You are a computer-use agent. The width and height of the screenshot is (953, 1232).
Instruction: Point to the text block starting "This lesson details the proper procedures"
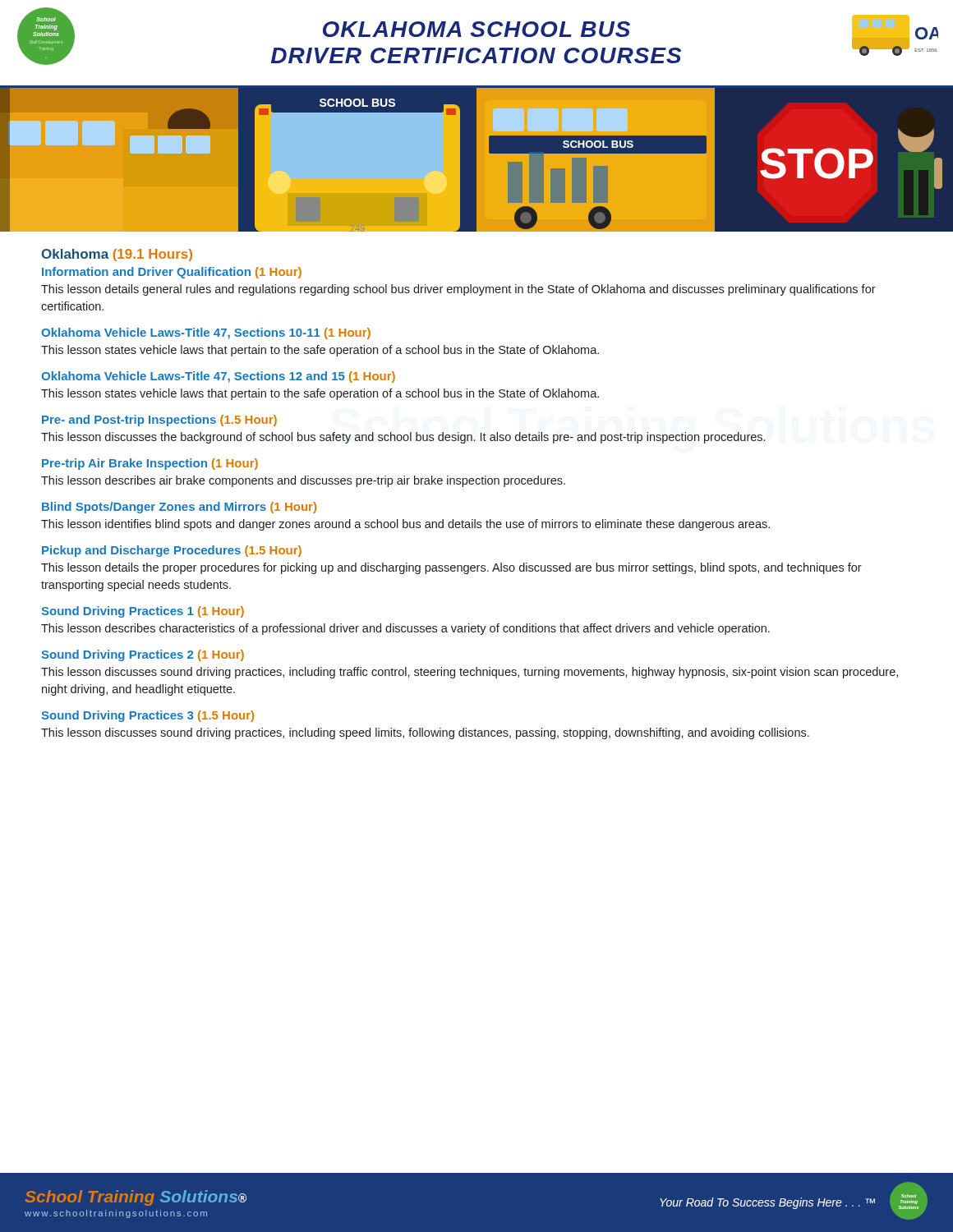[x=451, y=576]
